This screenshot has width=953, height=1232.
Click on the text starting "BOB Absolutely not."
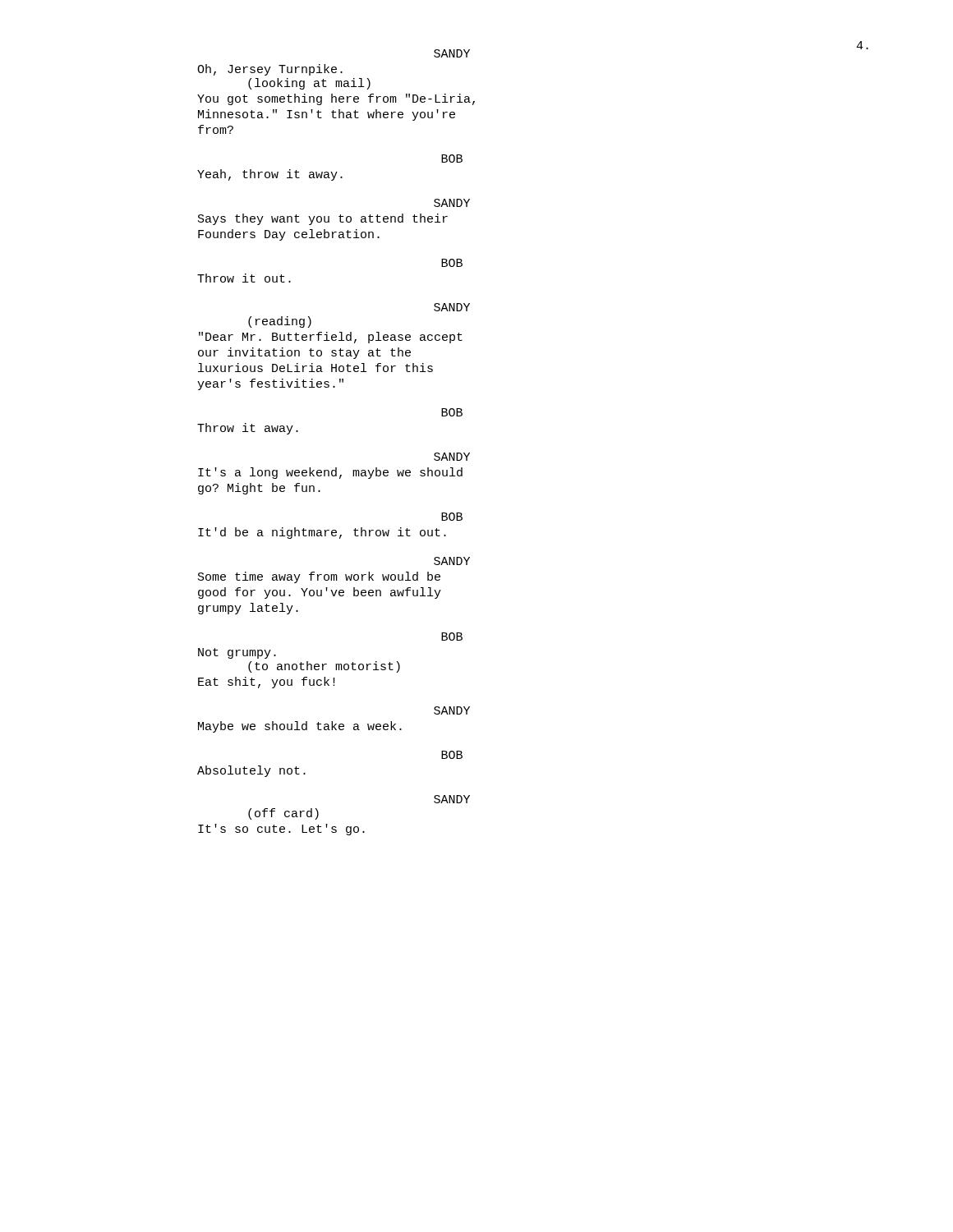(x=452, y=764)
